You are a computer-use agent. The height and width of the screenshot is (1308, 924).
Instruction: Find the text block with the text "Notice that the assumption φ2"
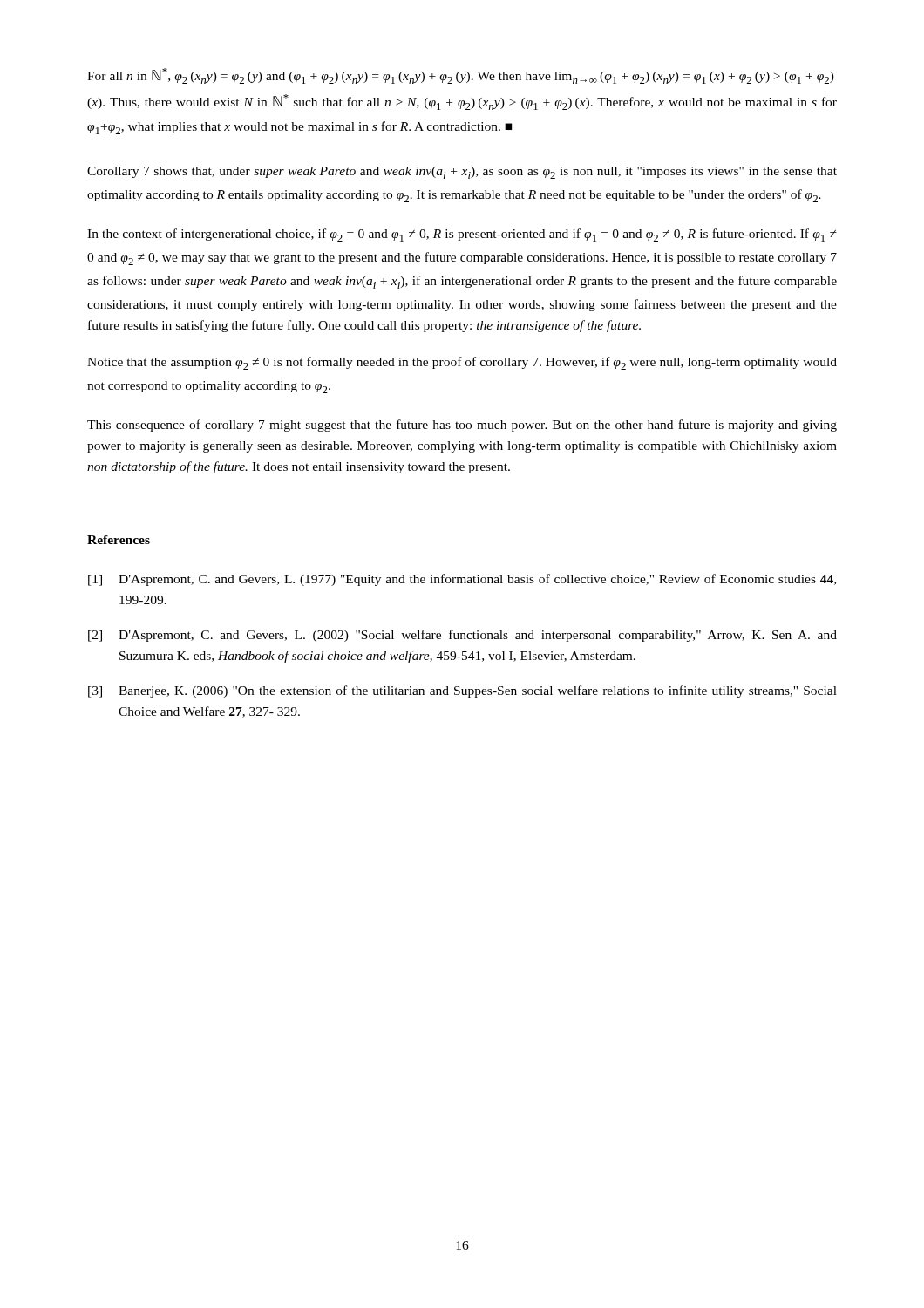pos(462,375)
